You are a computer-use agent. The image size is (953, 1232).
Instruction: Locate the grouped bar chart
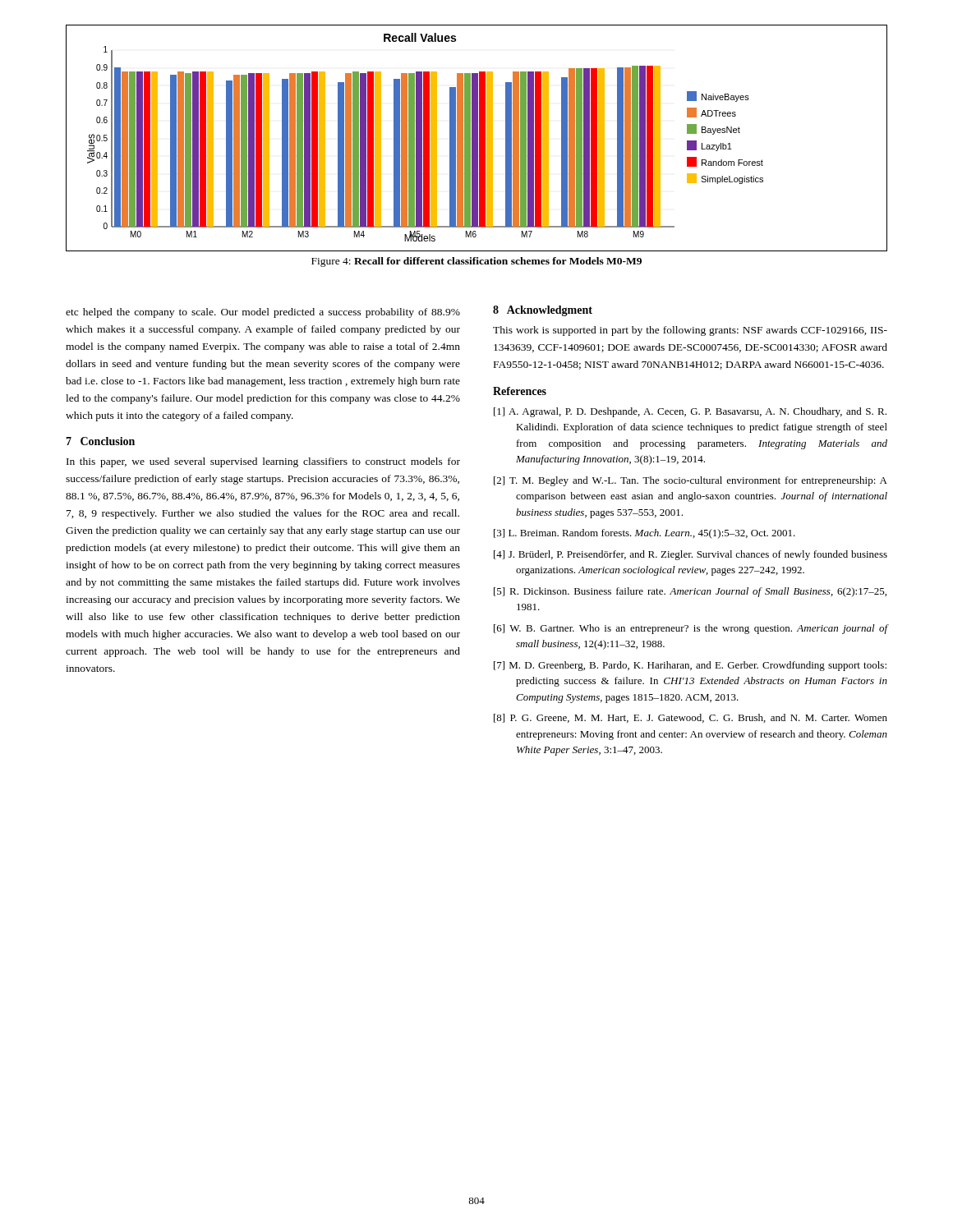pyautogui.click(x=476, y=138)
